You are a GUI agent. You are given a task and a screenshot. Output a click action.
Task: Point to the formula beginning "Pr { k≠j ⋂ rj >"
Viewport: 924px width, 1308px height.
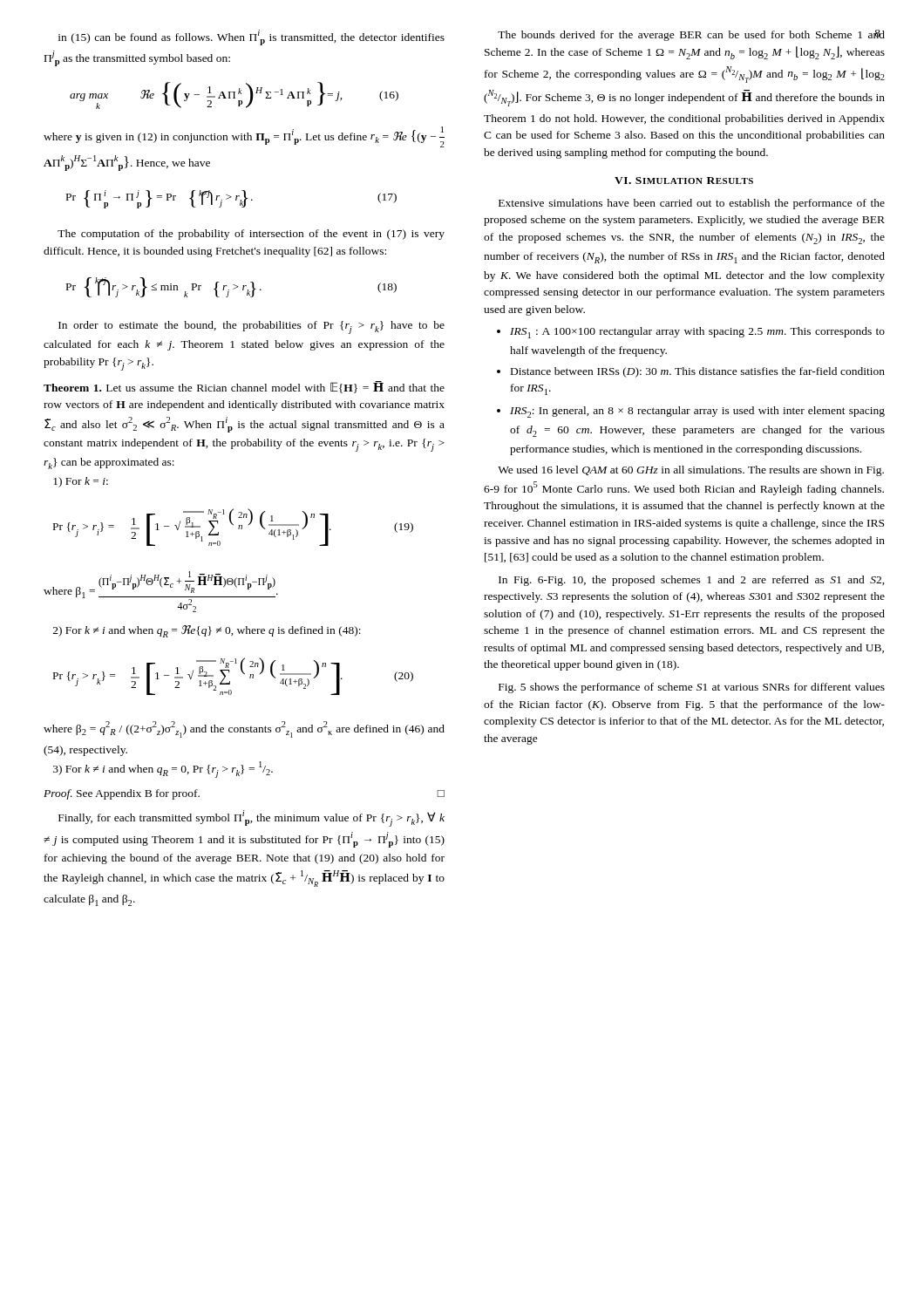pyautogui.click(x=244, y=288)
